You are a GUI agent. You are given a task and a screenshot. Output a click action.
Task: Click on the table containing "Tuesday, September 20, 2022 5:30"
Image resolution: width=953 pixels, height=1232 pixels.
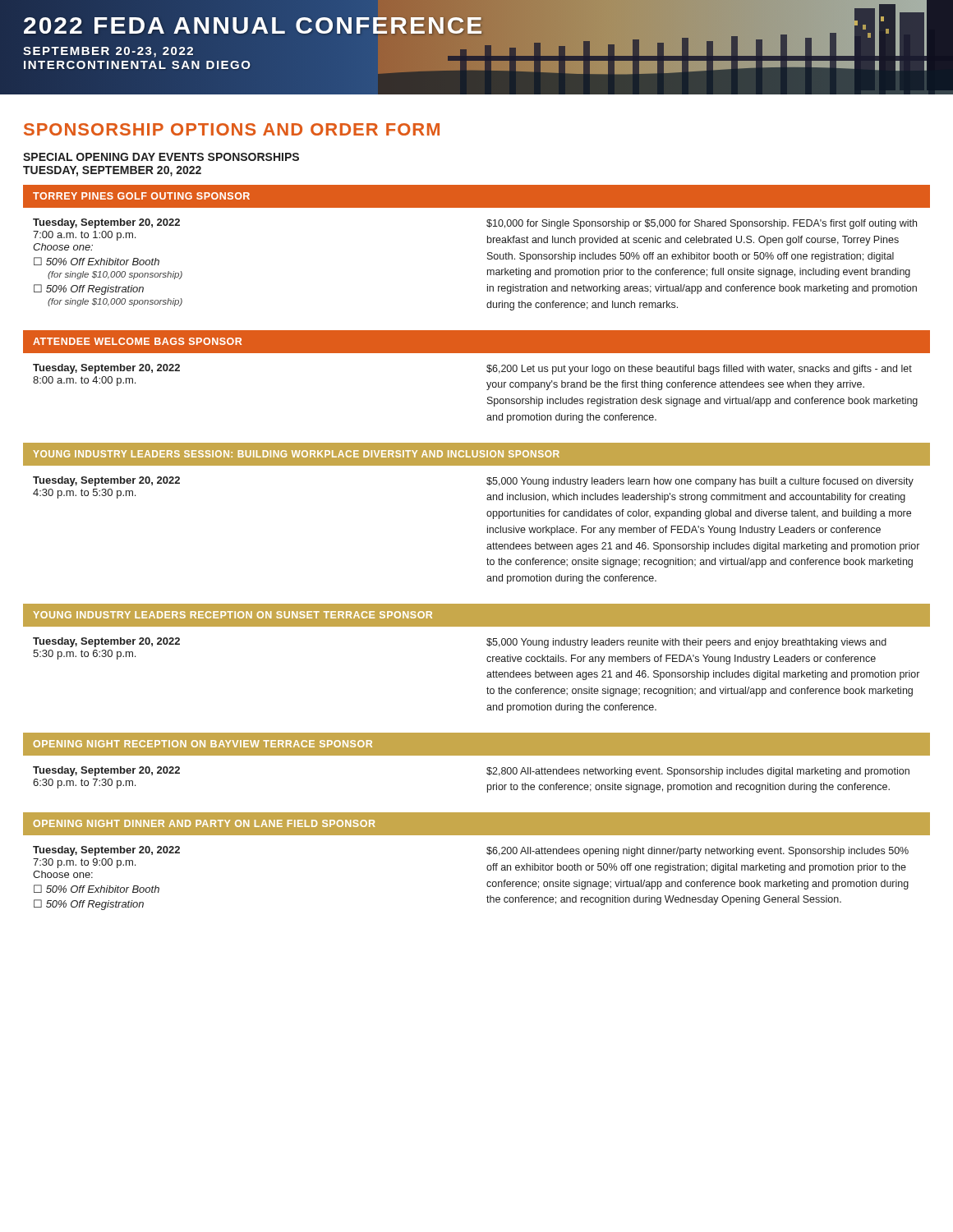(x=476, y=664)
